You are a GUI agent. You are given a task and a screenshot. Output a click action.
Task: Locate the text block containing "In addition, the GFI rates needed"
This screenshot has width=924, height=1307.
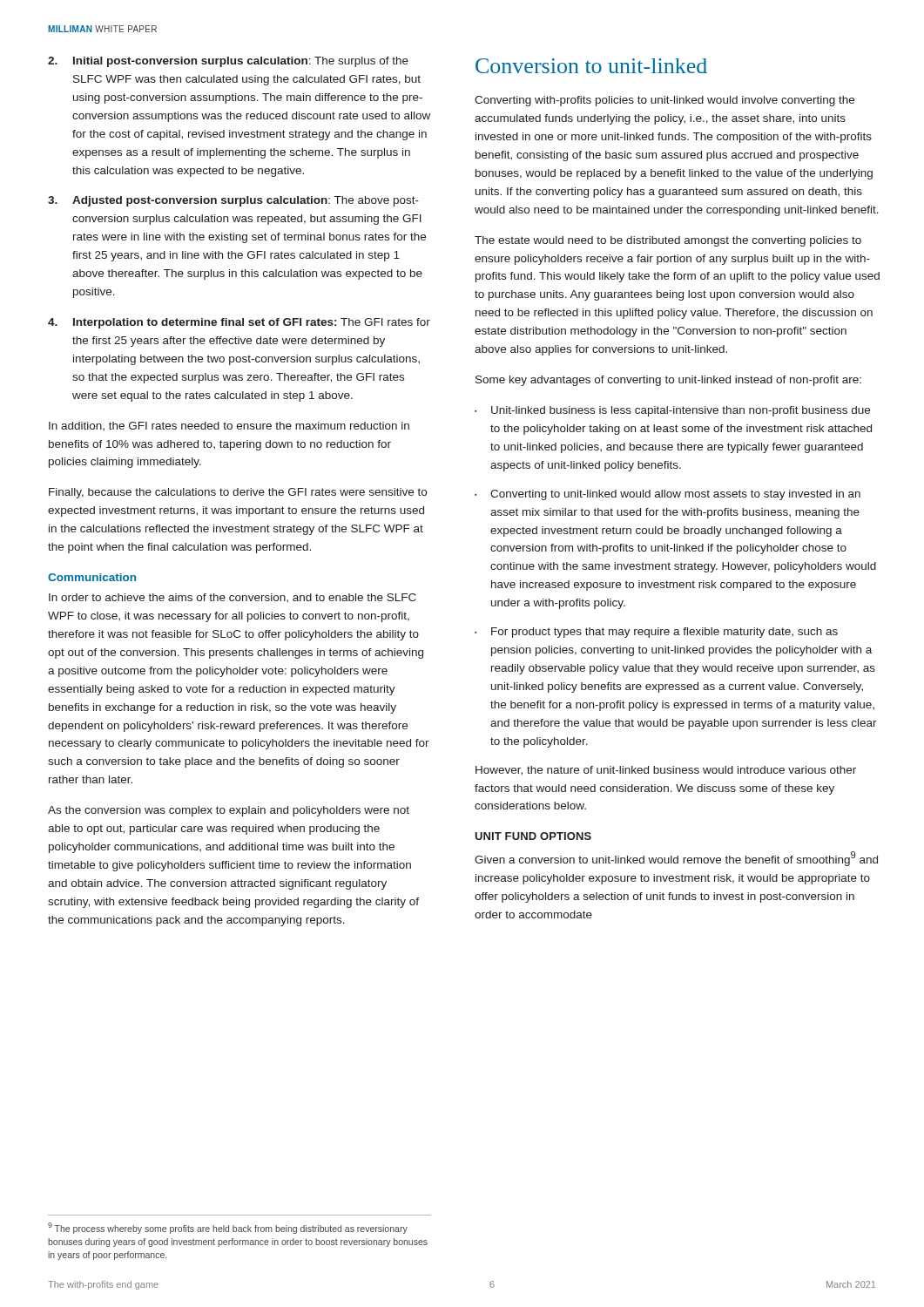229,444
